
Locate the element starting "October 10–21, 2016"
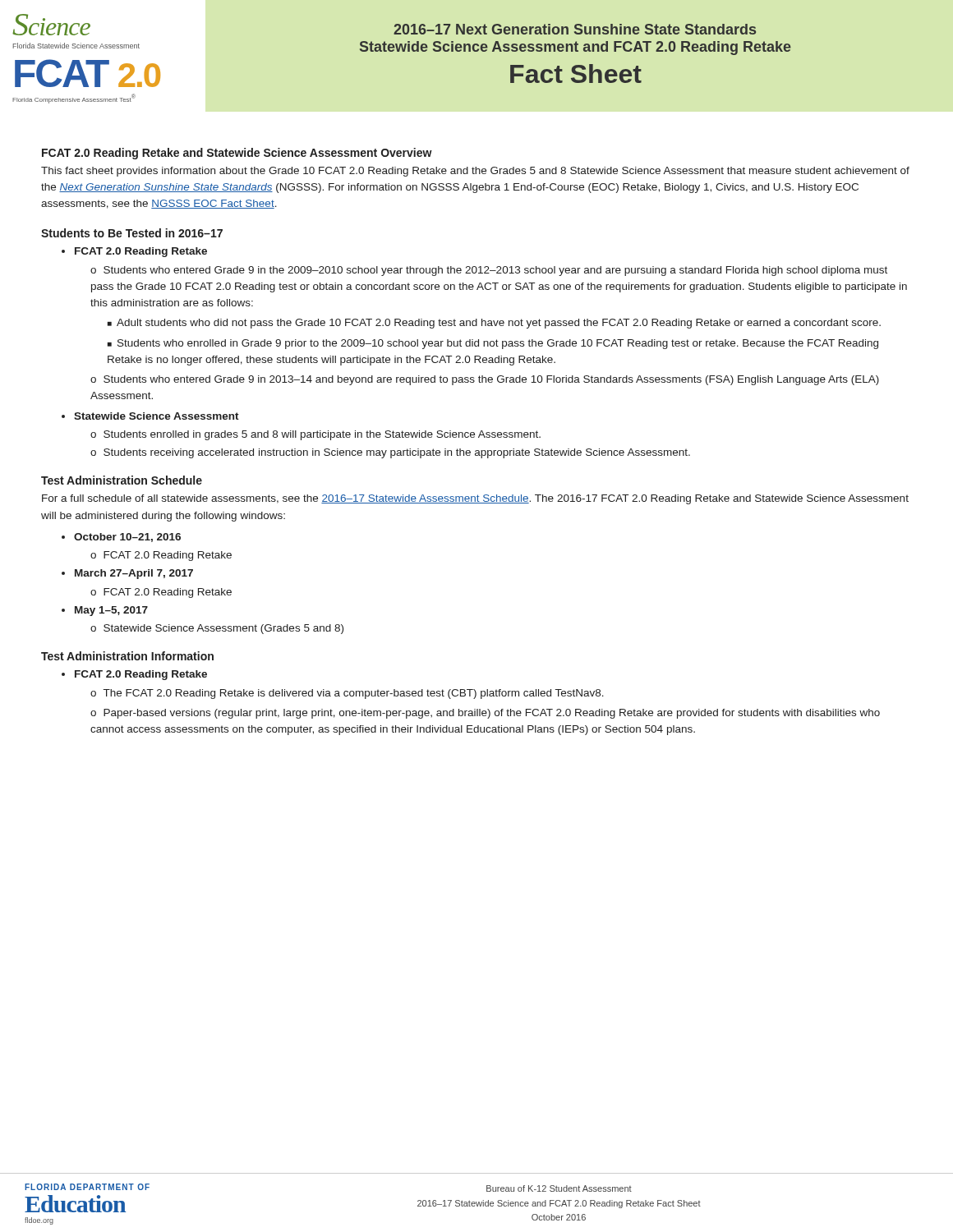[x=127, y=538]
